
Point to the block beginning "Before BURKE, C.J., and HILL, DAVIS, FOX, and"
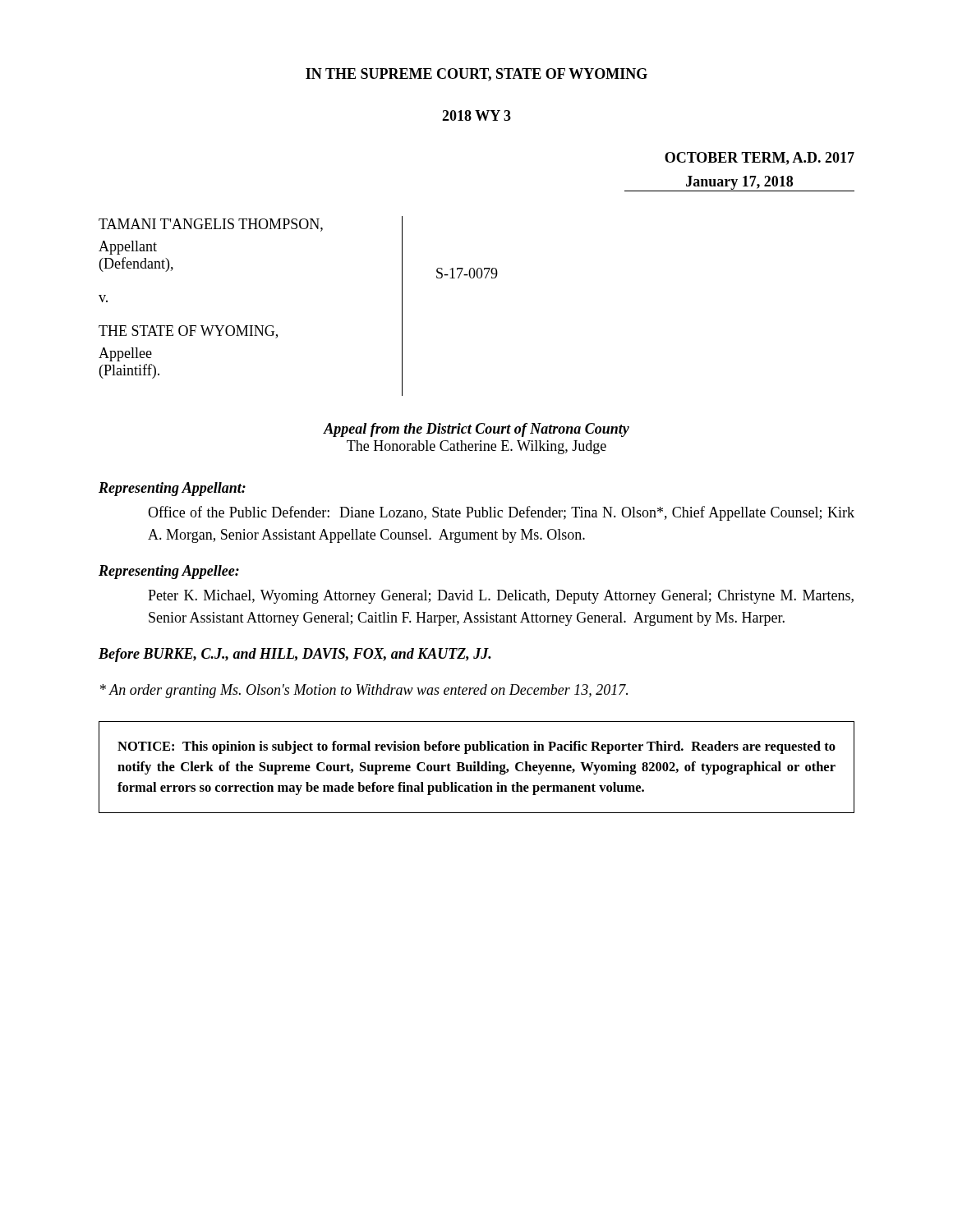coord(295,654)
